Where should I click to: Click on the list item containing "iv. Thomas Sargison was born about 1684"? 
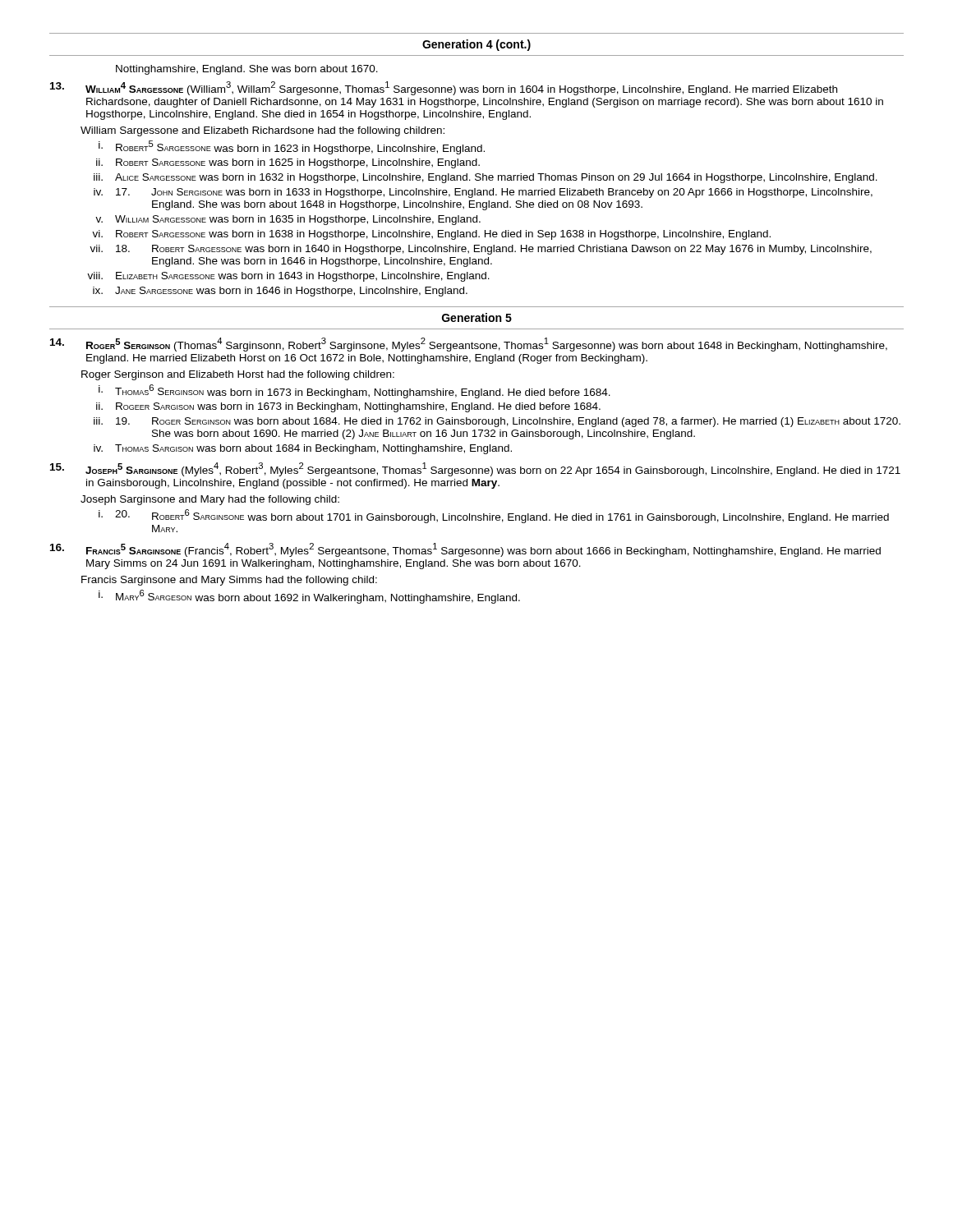click(492, 448)
